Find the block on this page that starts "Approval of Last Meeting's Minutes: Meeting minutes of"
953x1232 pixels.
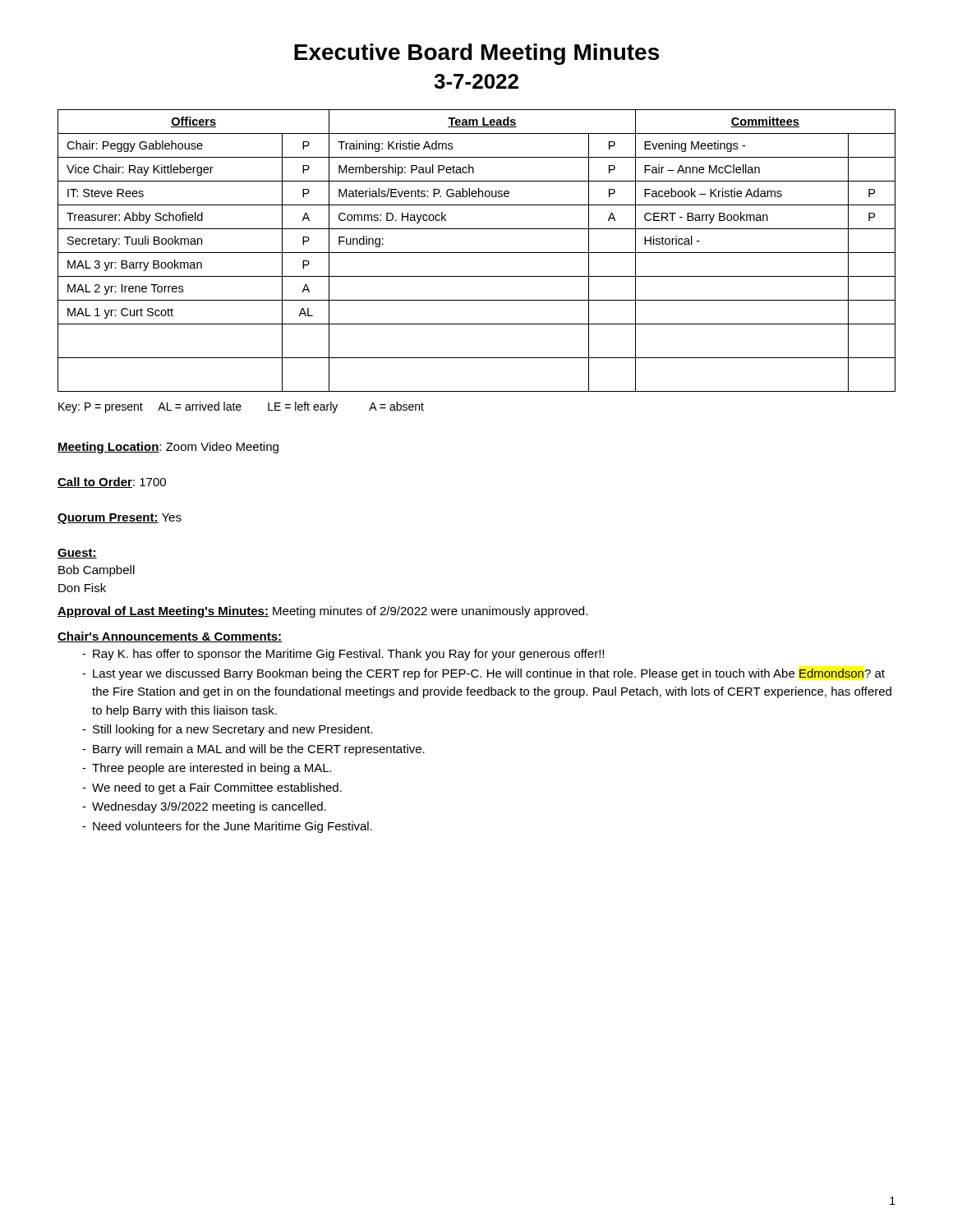[323, 610]
